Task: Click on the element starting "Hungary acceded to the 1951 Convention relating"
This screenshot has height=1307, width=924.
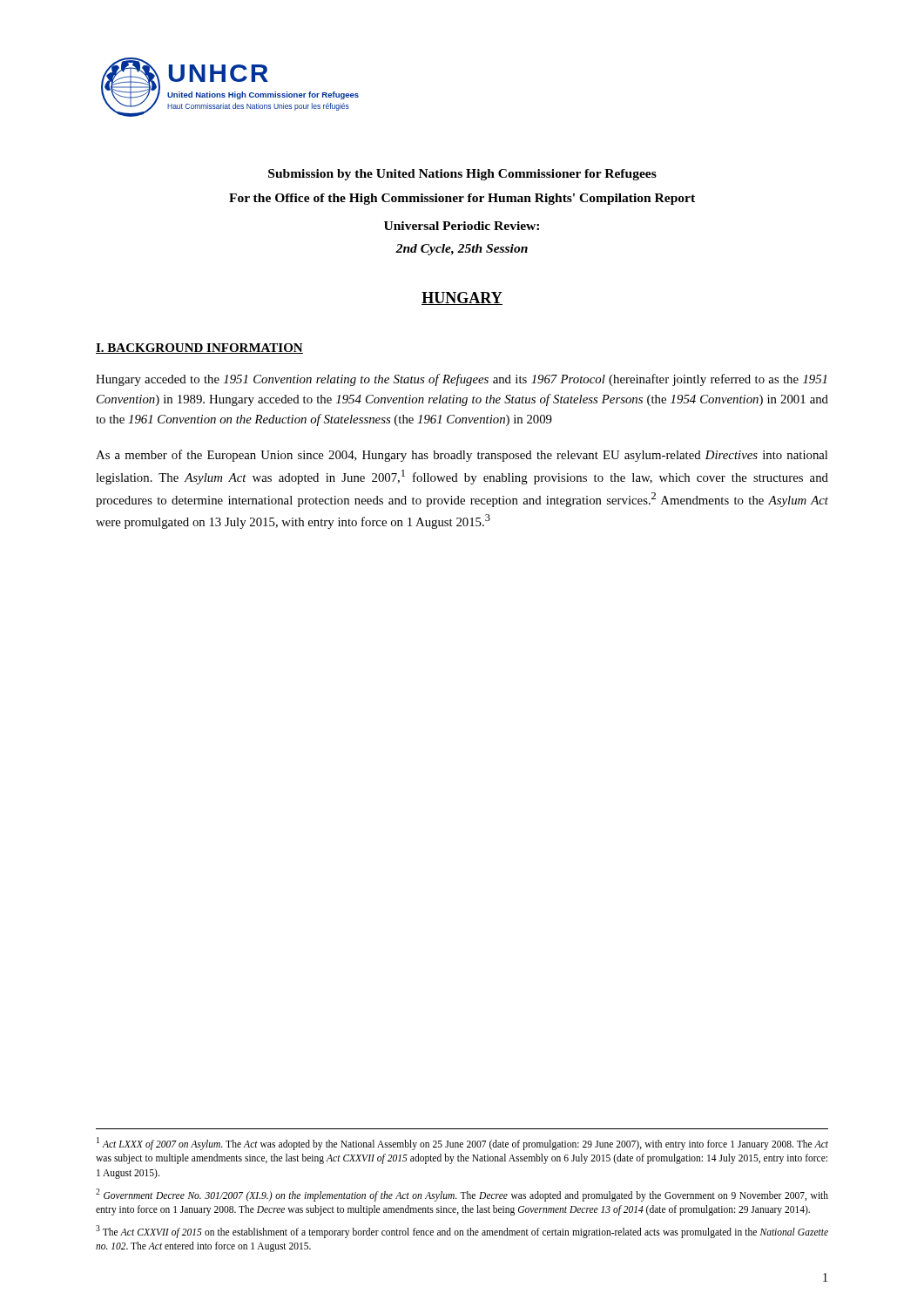Action: [x=462, y=399]
